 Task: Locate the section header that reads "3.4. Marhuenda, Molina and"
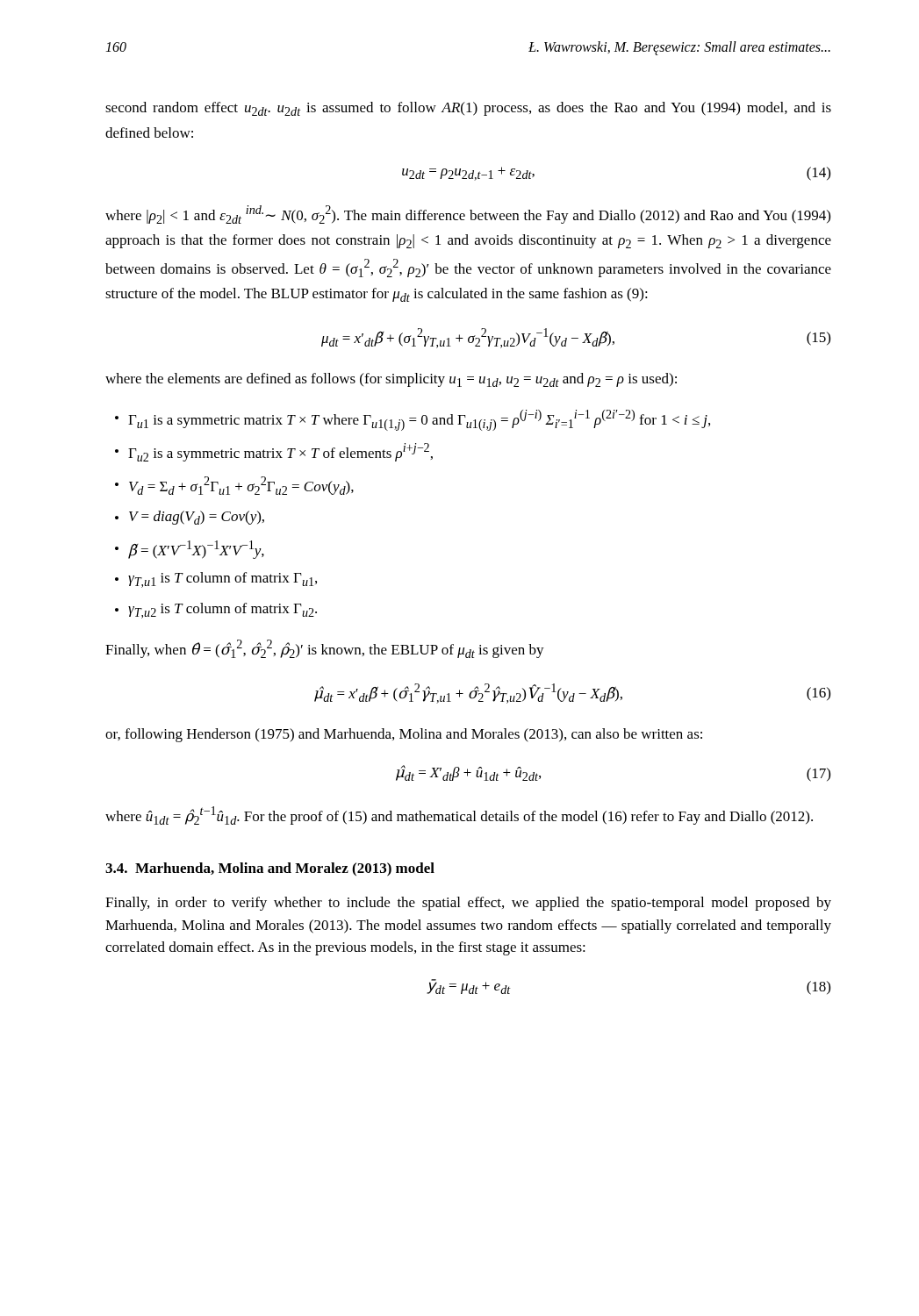[270, 868]
